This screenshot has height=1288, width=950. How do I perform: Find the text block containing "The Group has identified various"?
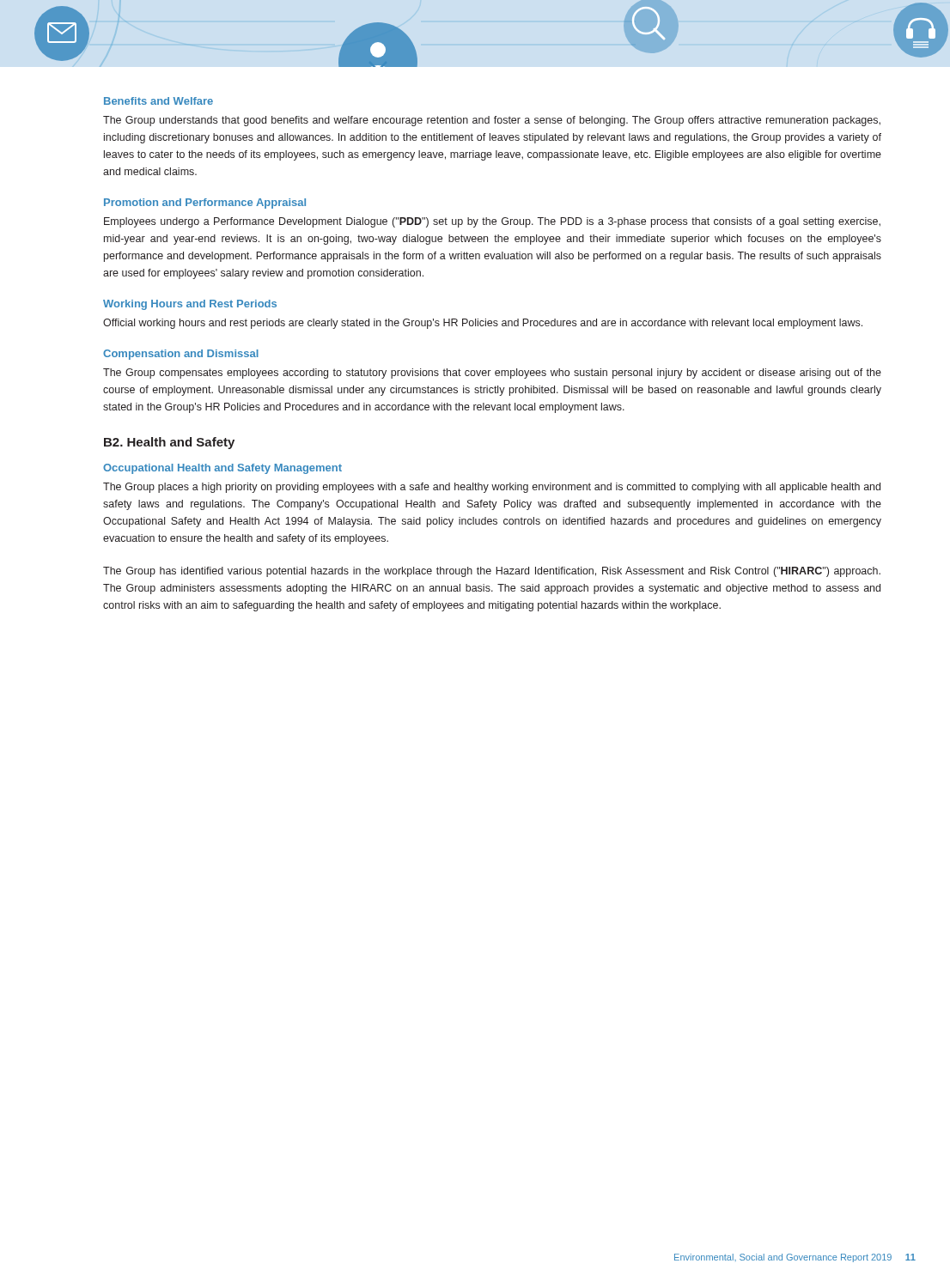click(x=492, y=588)
